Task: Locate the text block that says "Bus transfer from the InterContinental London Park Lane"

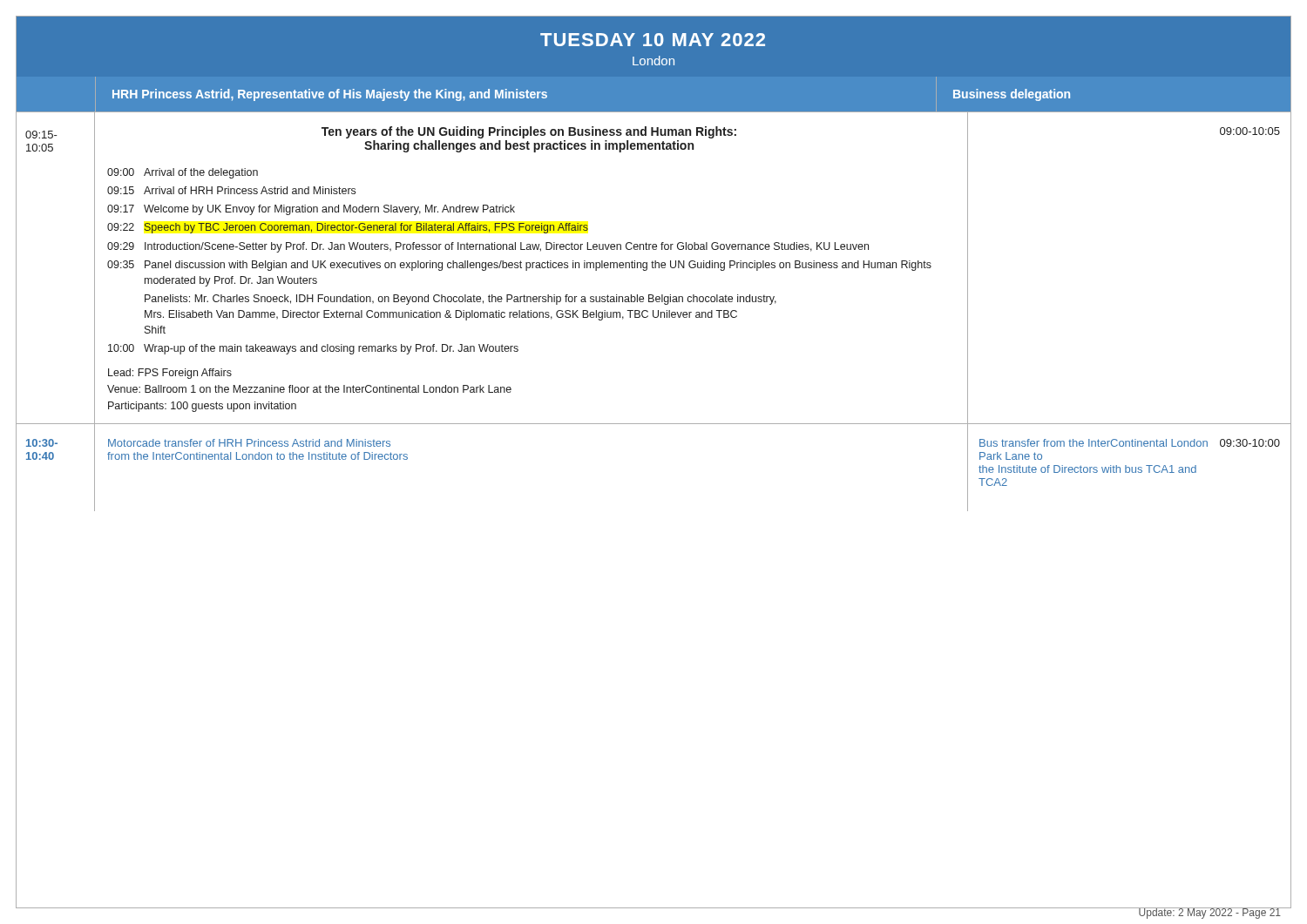Action: click(1093, 462)
